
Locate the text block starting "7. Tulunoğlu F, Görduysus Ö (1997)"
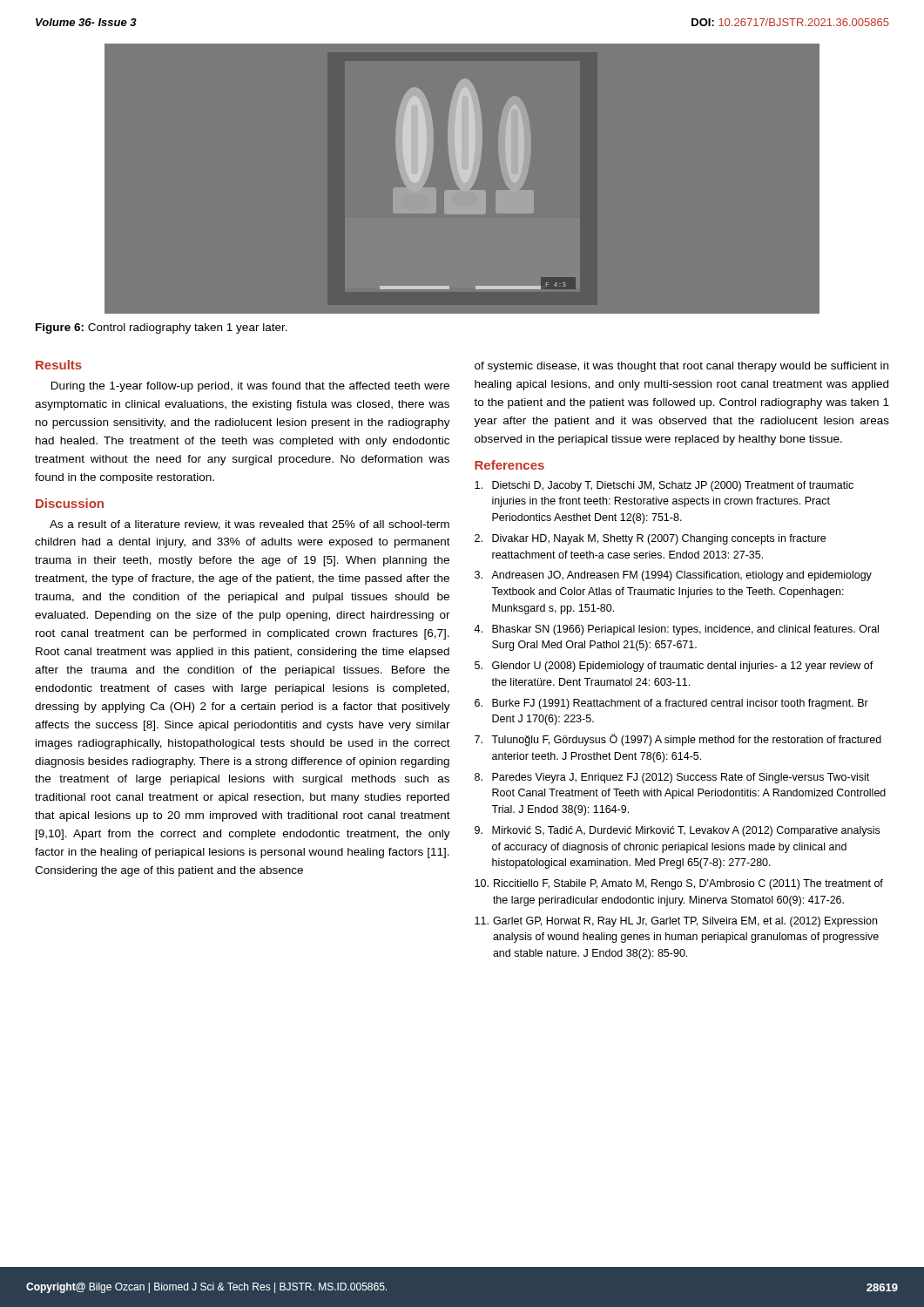point(682,748)
